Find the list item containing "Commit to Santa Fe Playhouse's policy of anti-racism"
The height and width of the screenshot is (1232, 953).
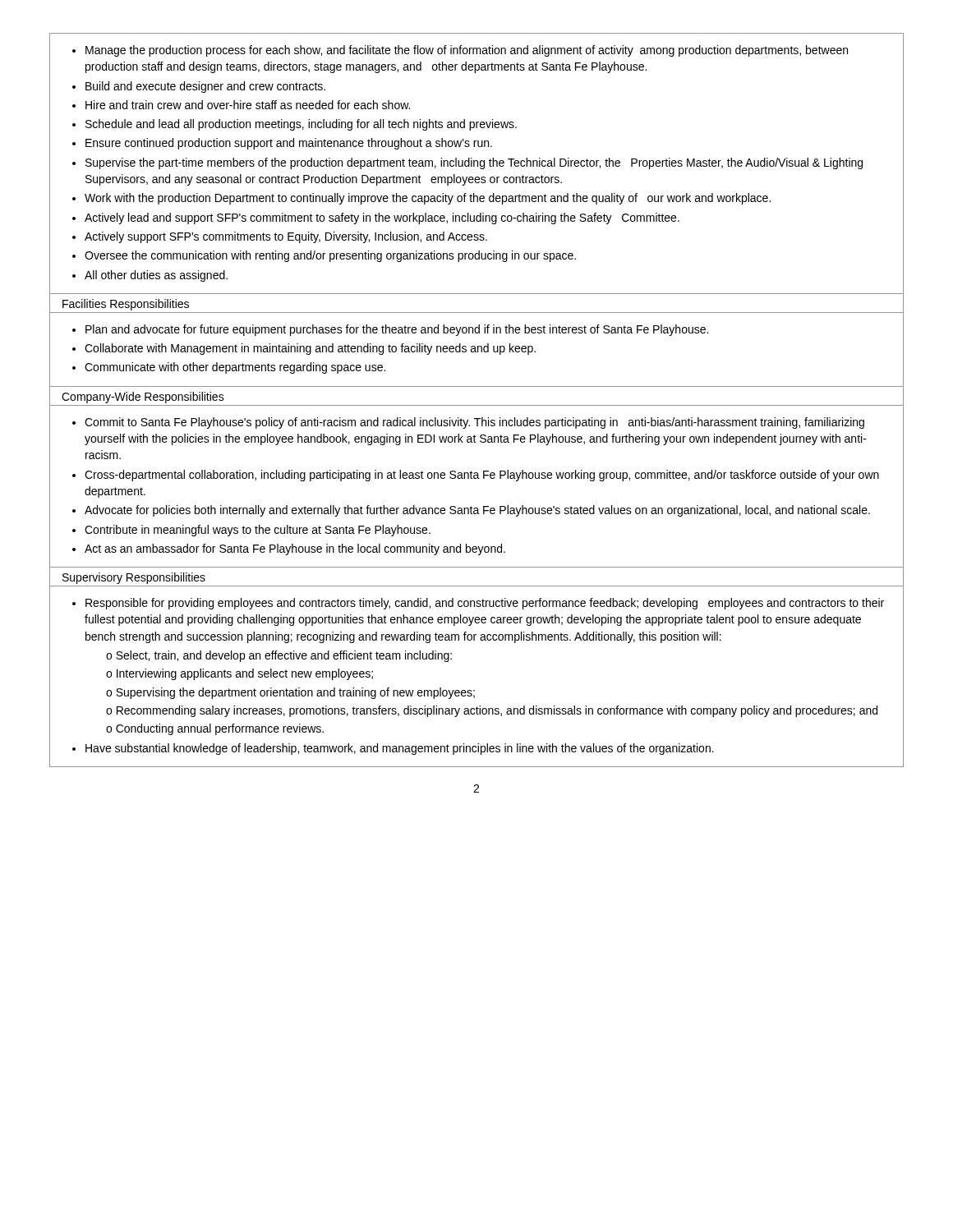(x=476, y=439)
